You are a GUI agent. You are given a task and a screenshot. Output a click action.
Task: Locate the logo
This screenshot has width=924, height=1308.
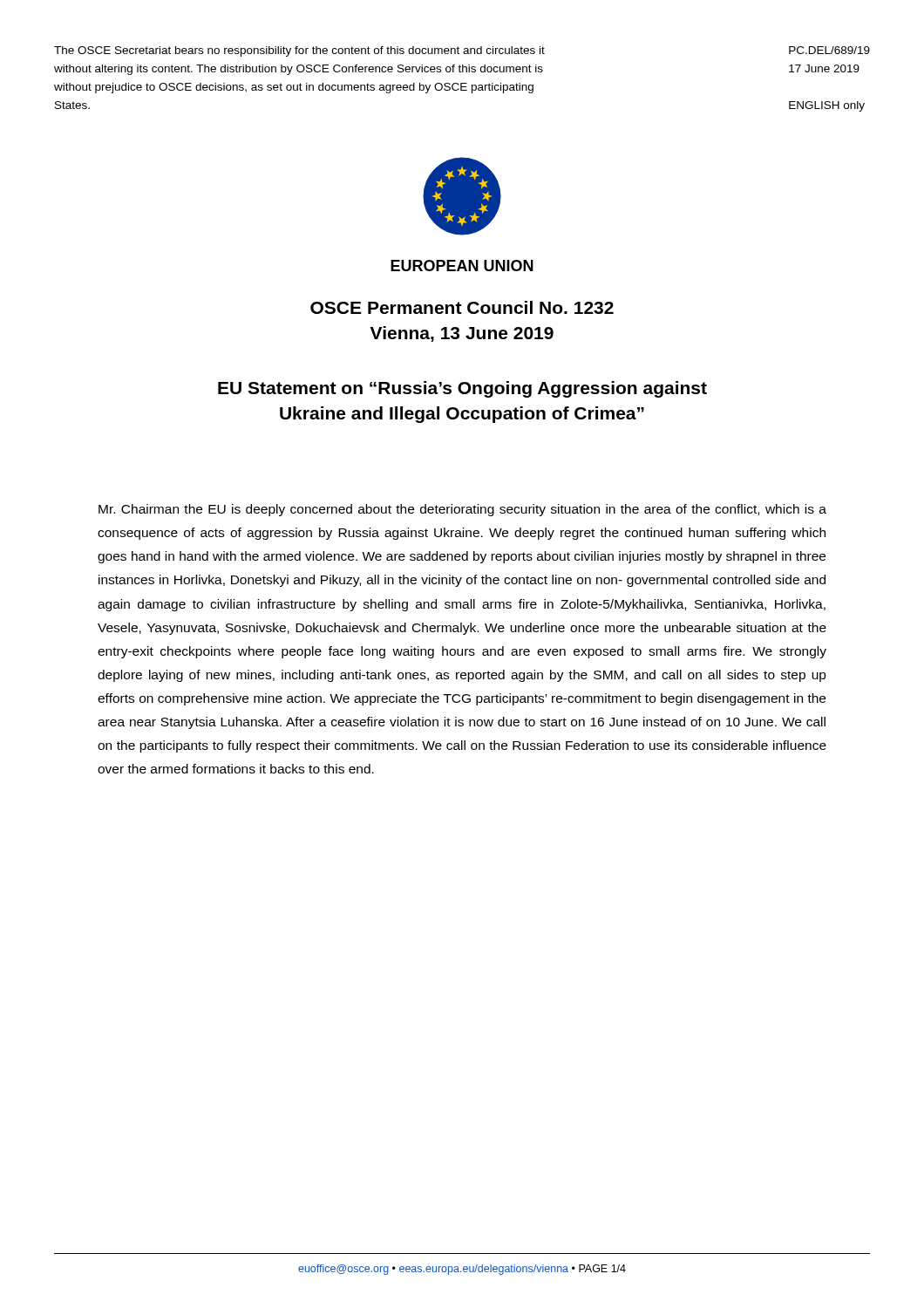click(x=462, y=196)
